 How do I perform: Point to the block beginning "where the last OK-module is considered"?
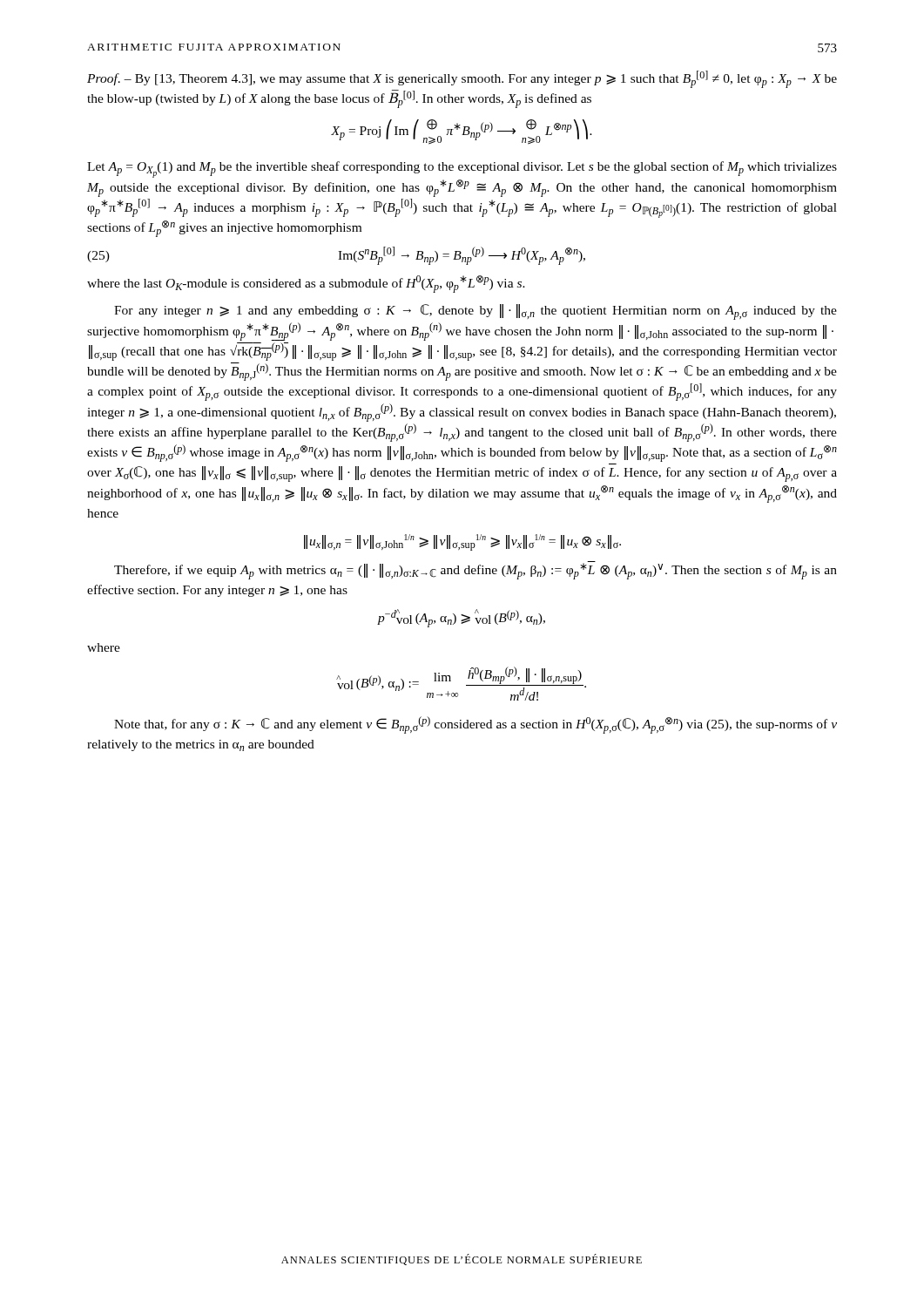[x=462, y=283]
